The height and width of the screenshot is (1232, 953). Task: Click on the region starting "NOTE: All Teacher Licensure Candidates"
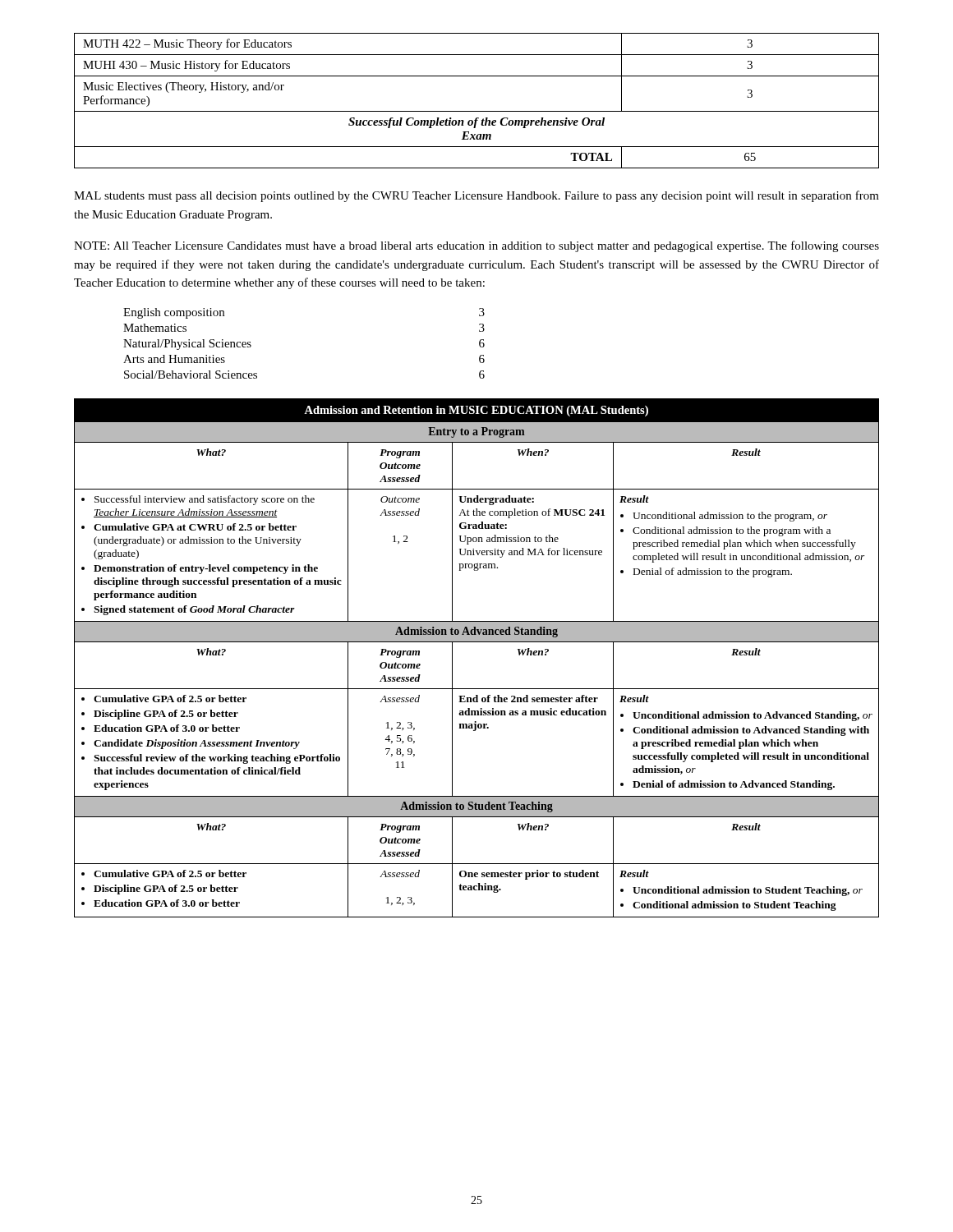[x=476, y=264]
